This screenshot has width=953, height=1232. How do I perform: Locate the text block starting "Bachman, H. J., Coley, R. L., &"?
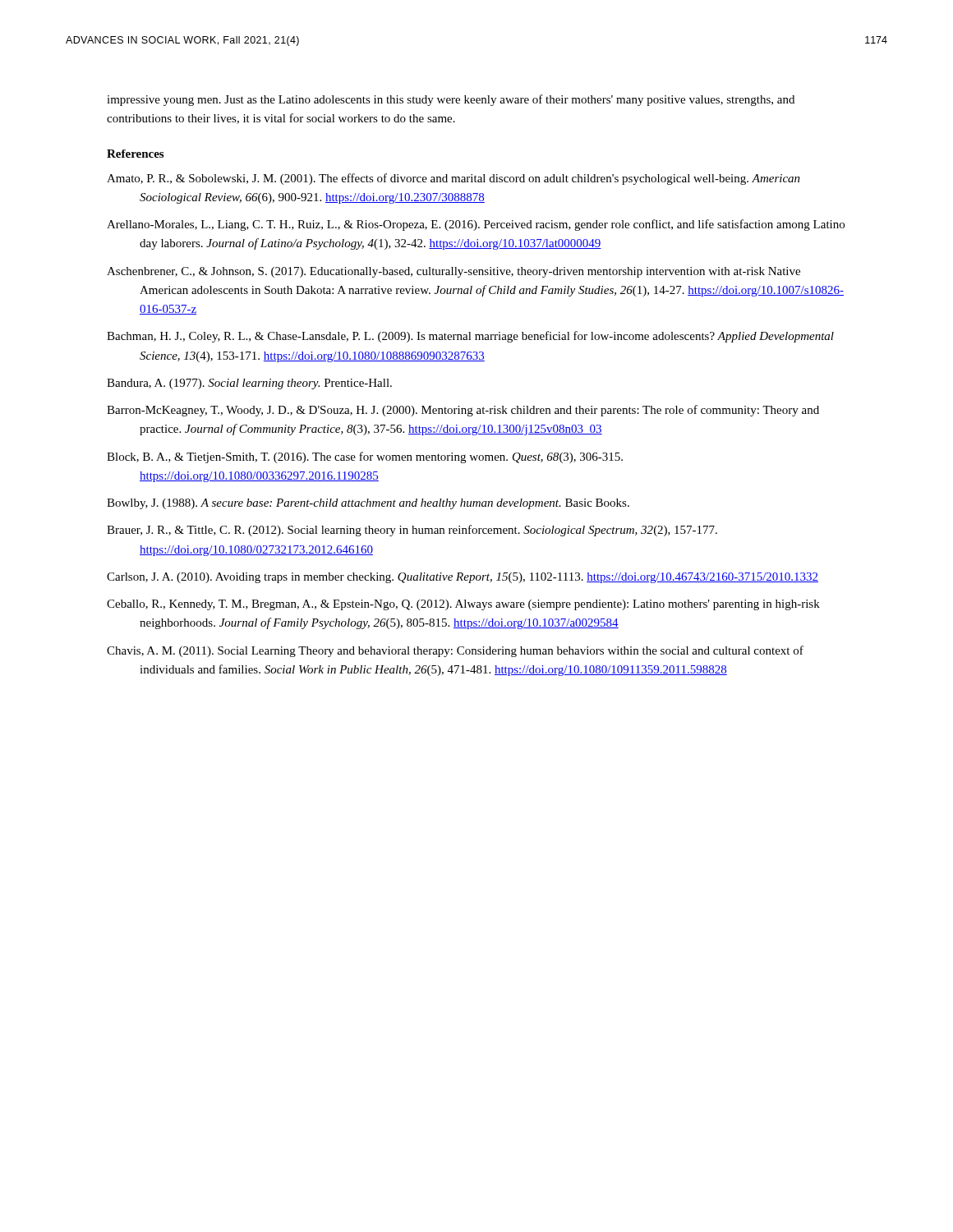(x=470, y=346)
